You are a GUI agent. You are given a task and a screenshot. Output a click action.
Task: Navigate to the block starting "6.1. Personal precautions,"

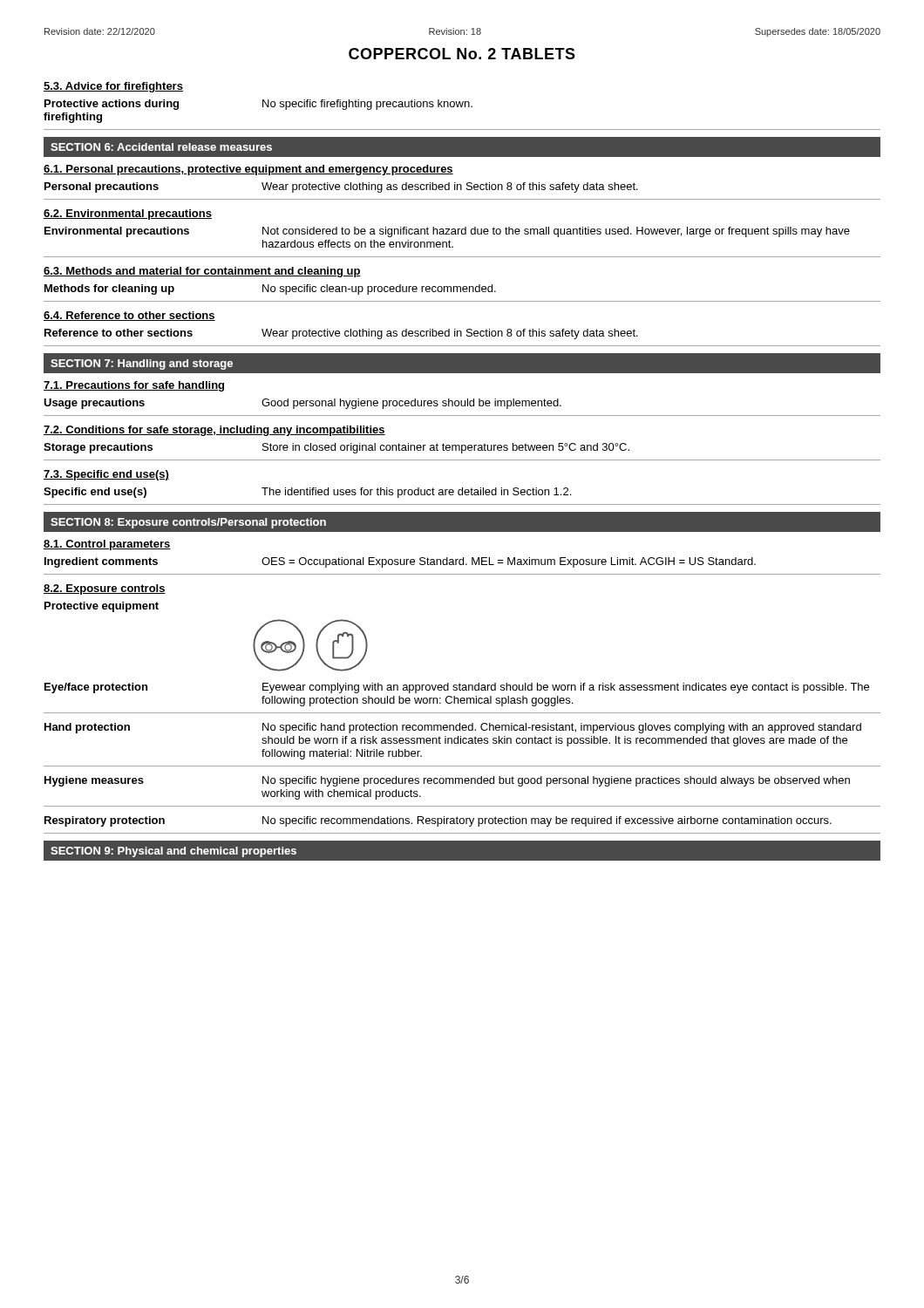point(248,169)
